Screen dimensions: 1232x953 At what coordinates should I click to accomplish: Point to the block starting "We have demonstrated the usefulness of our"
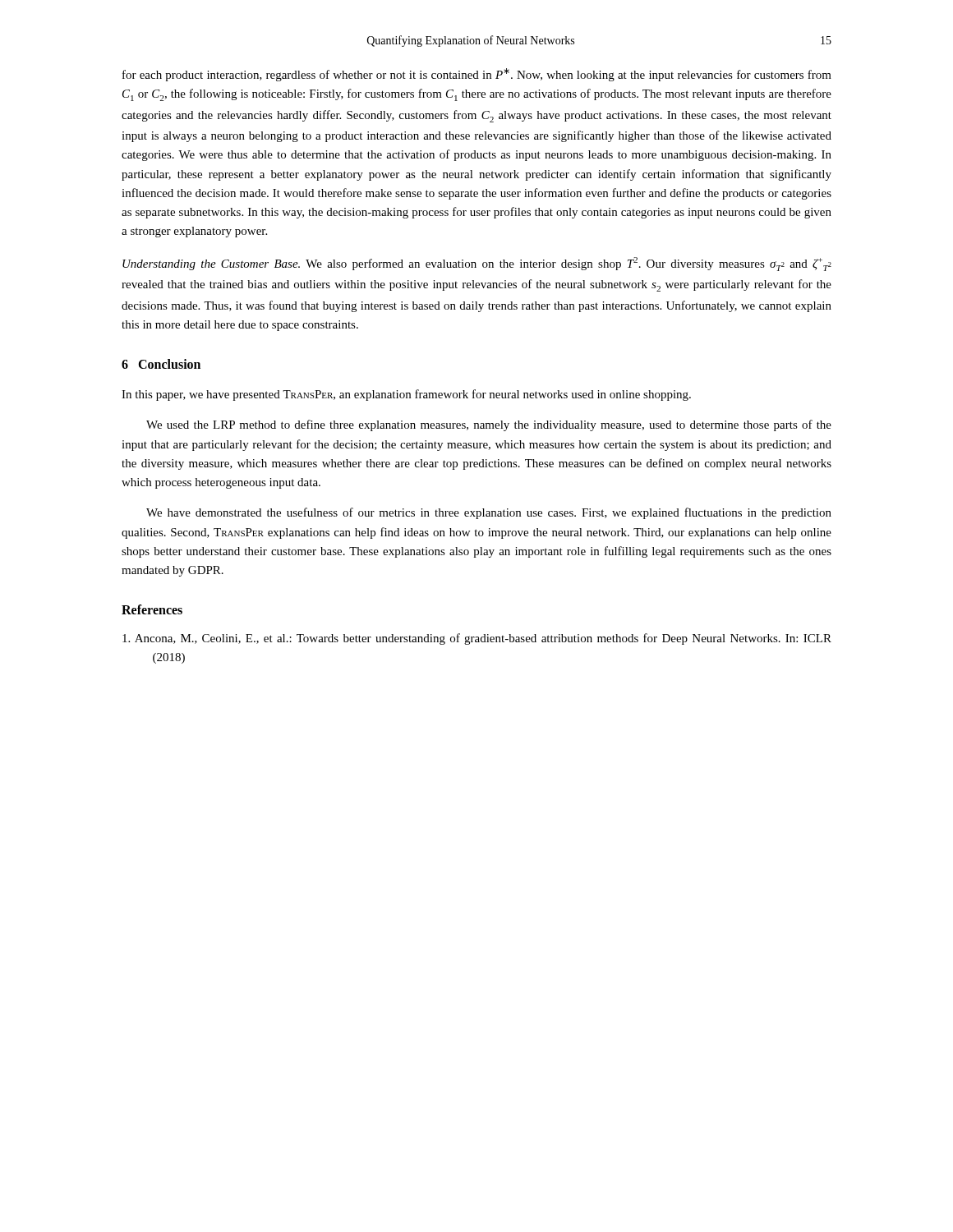(476, 542)
